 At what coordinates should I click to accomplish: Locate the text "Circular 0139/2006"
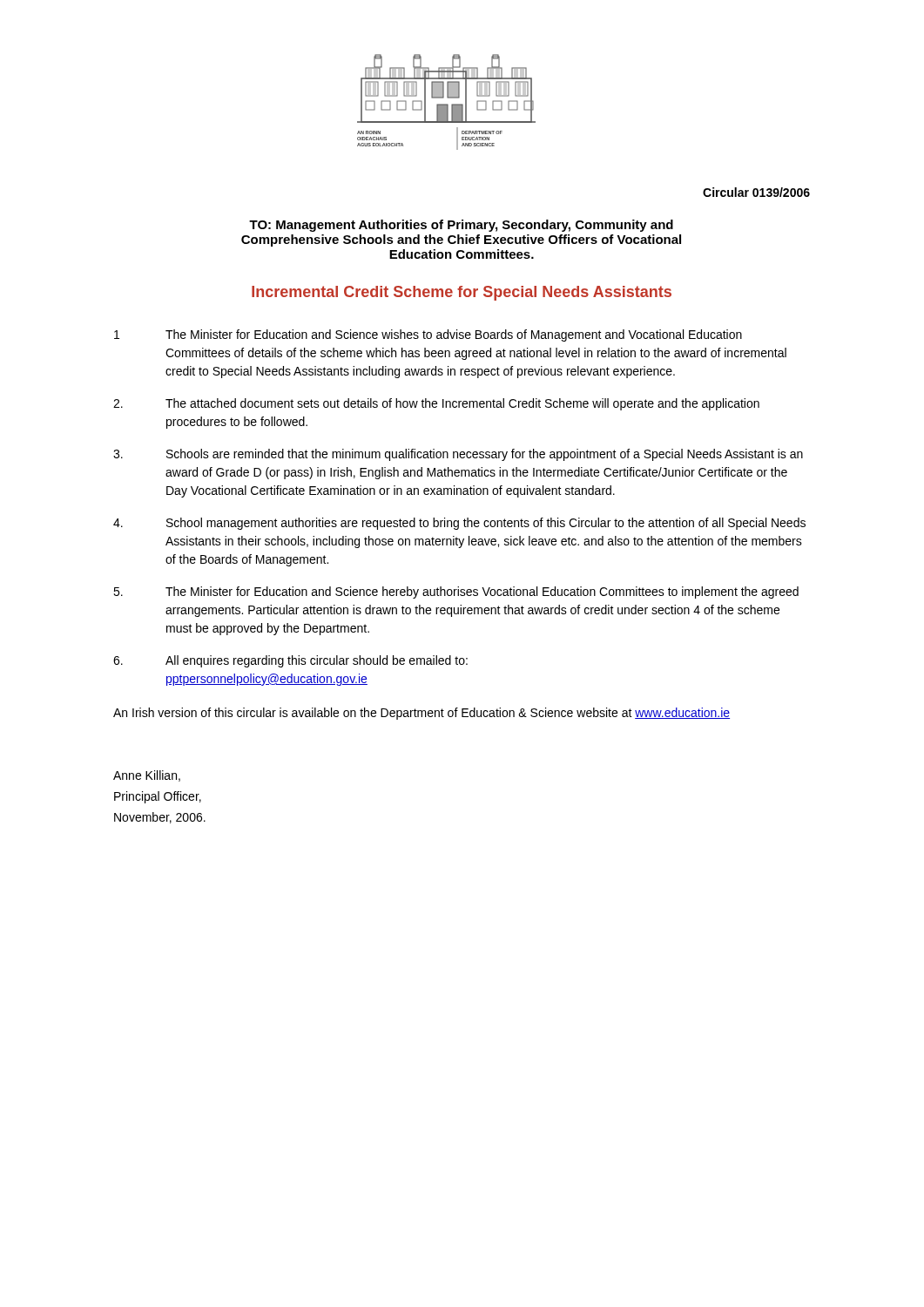(756, 193)
